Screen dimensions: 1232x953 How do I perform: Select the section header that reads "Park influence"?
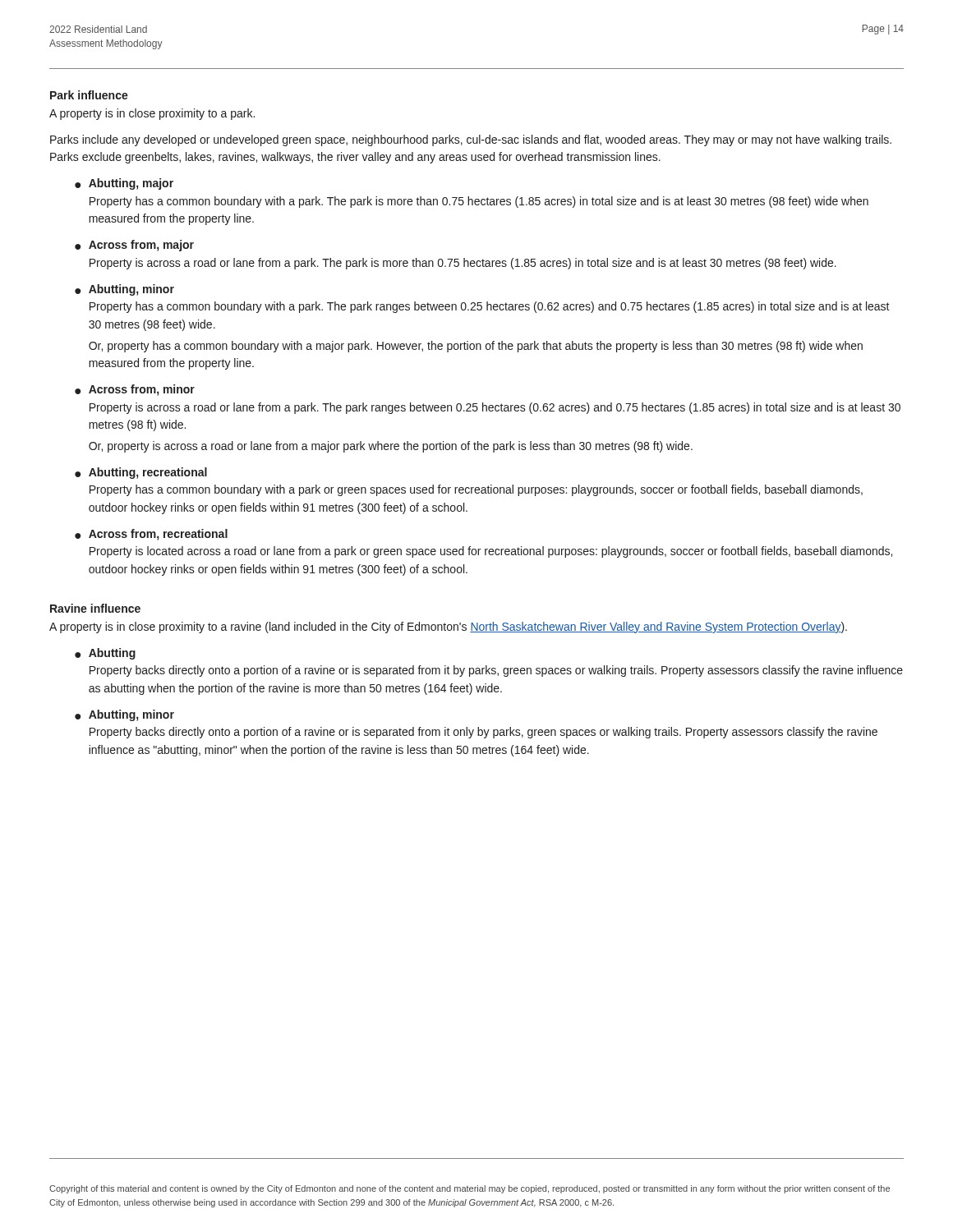(x=89, y=95)
